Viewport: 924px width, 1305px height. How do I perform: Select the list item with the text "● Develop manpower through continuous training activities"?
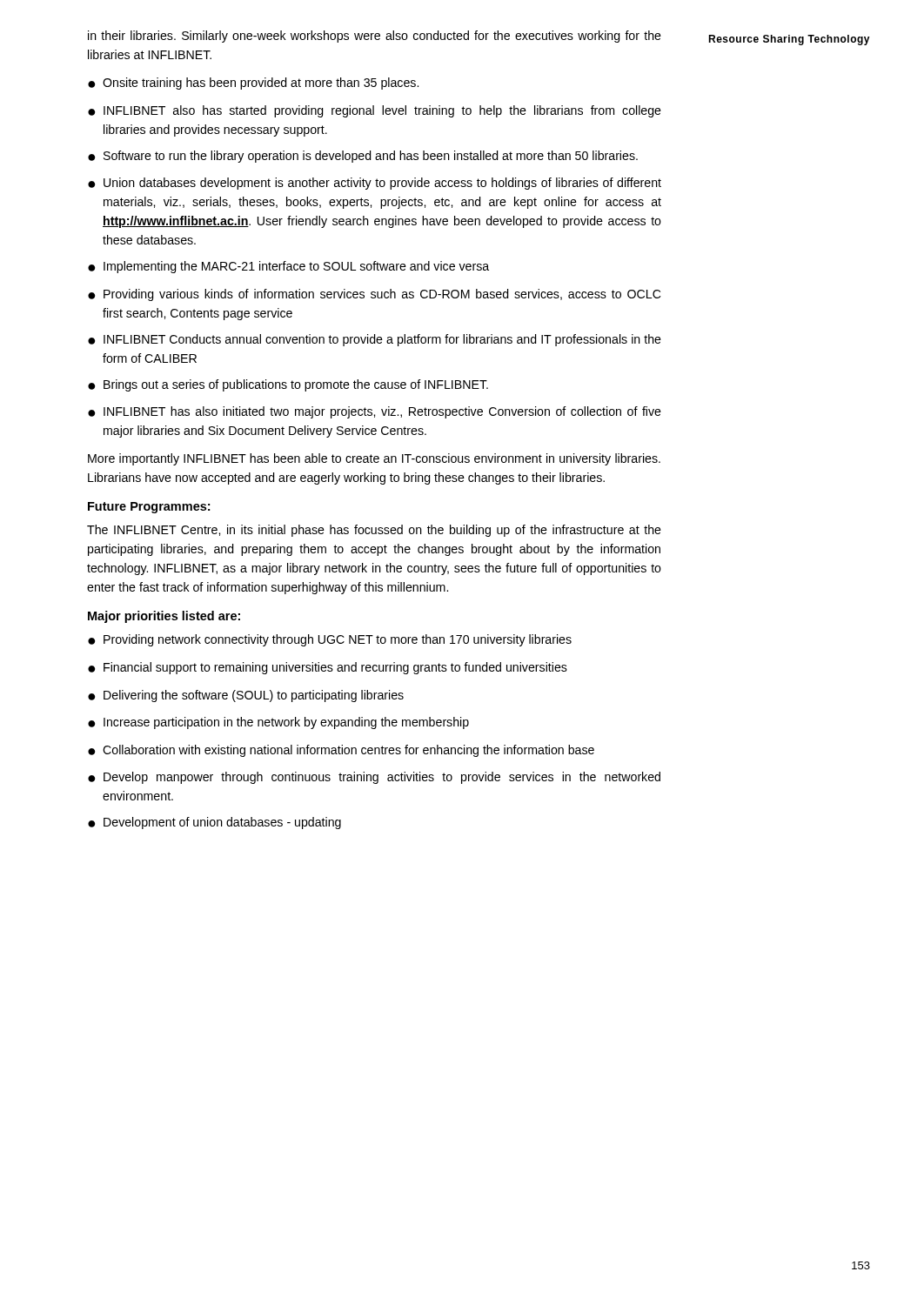tap(374, 787)
